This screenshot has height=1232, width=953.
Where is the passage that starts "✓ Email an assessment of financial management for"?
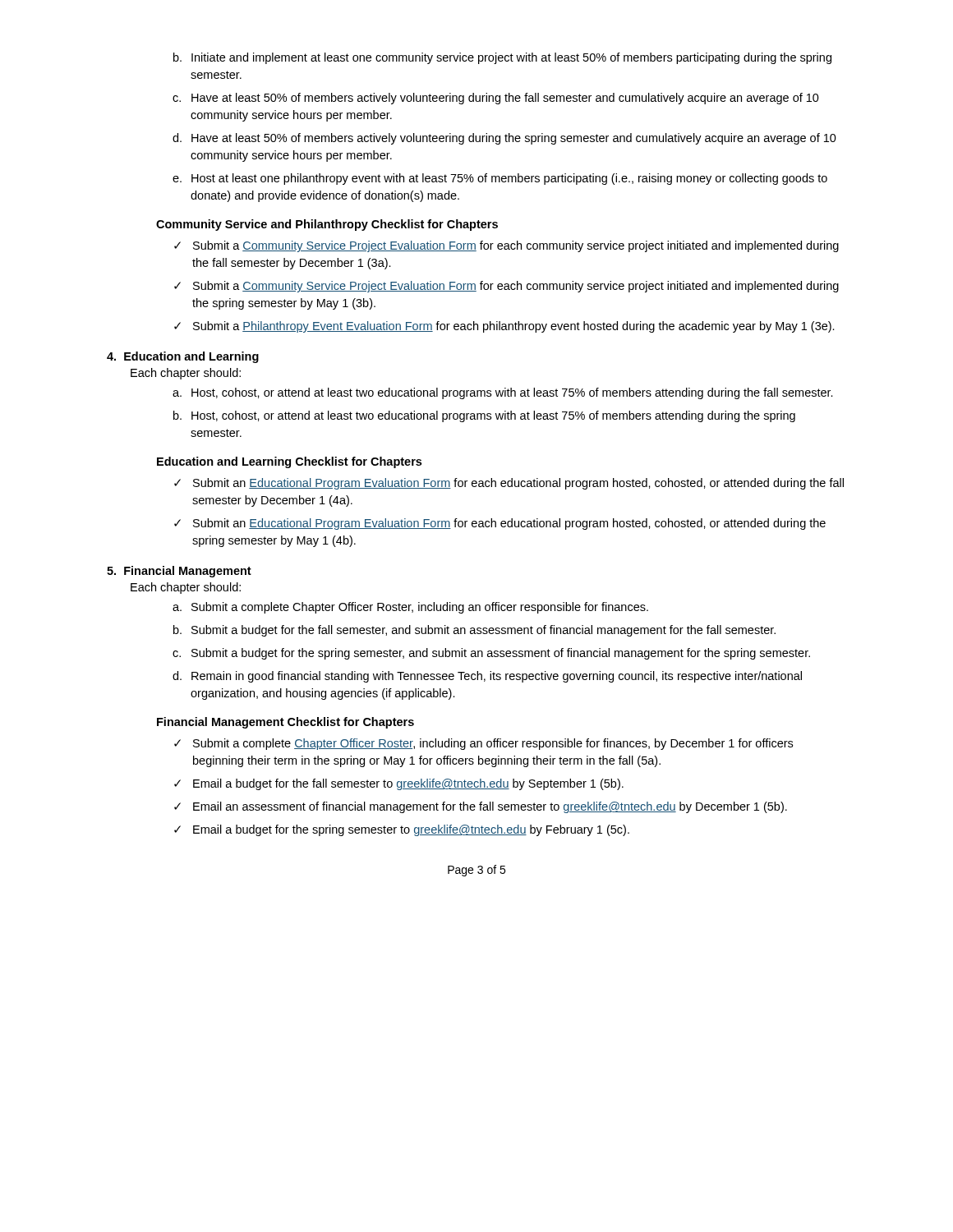tap(480, 807)
